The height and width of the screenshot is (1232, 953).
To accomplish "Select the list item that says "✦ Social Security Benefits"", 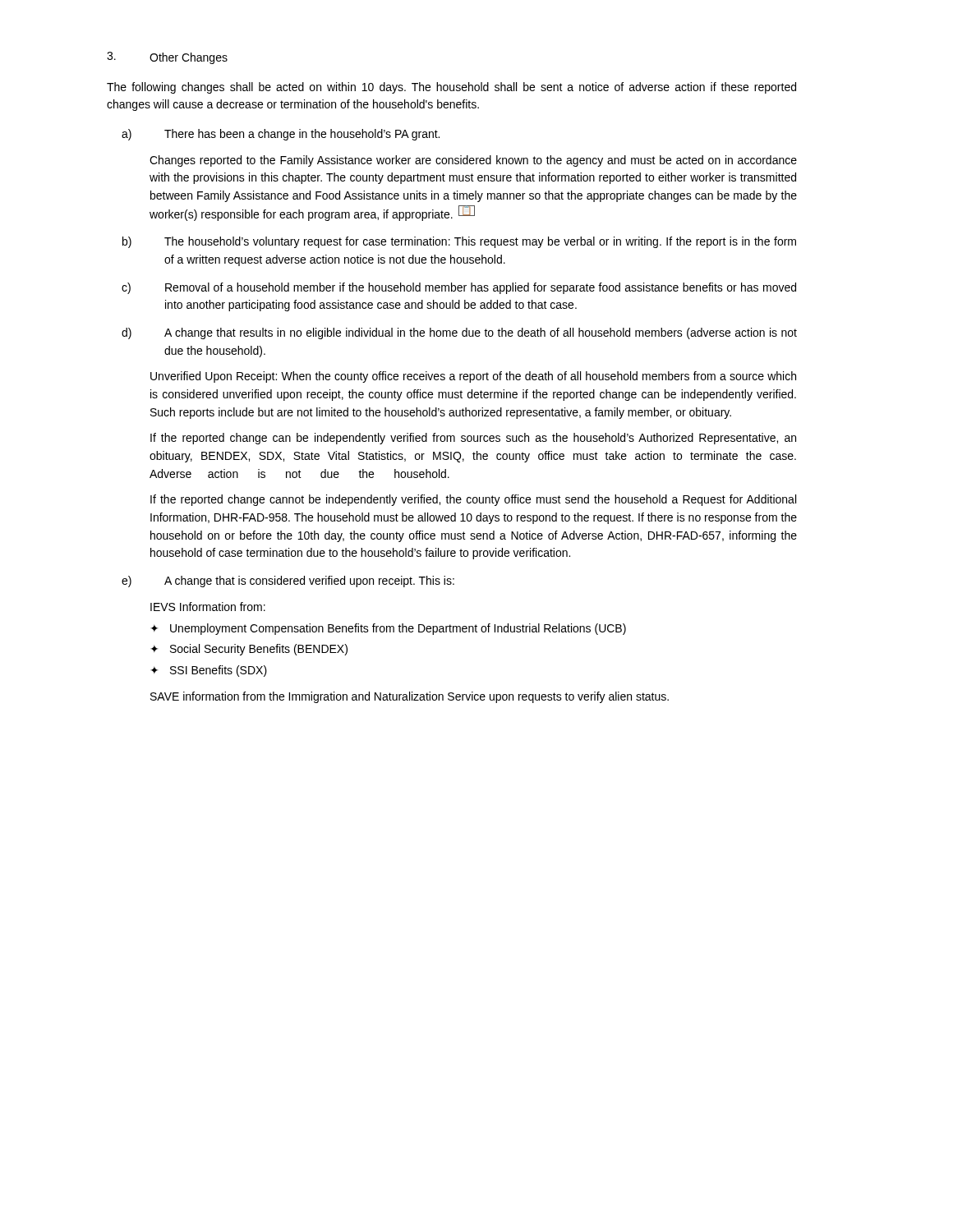I will coord(249,650).
